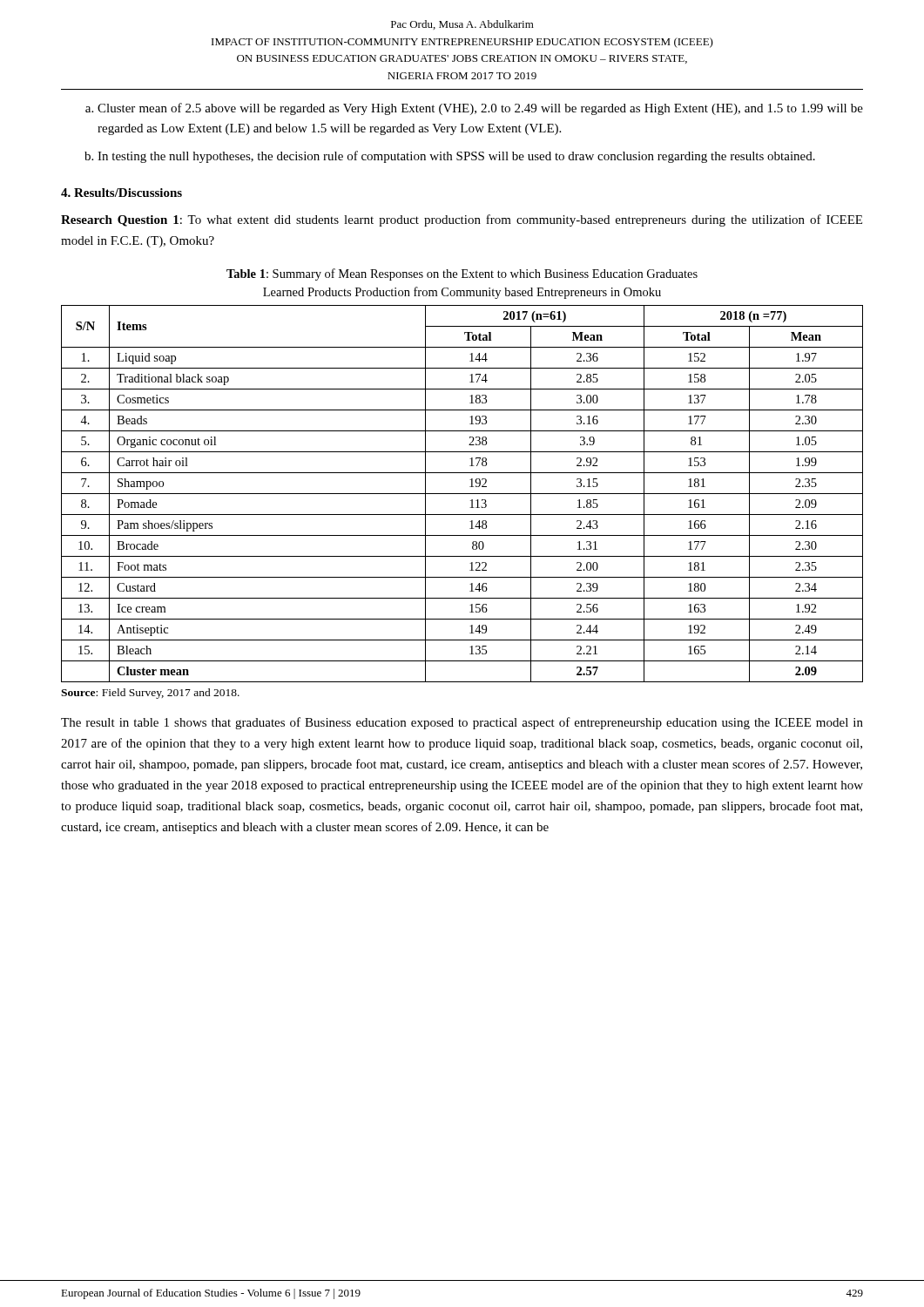Select the caption that reads "Source: Field Survey, 2017 and 2018."
924x1307 pixels.
pos(150,692)
